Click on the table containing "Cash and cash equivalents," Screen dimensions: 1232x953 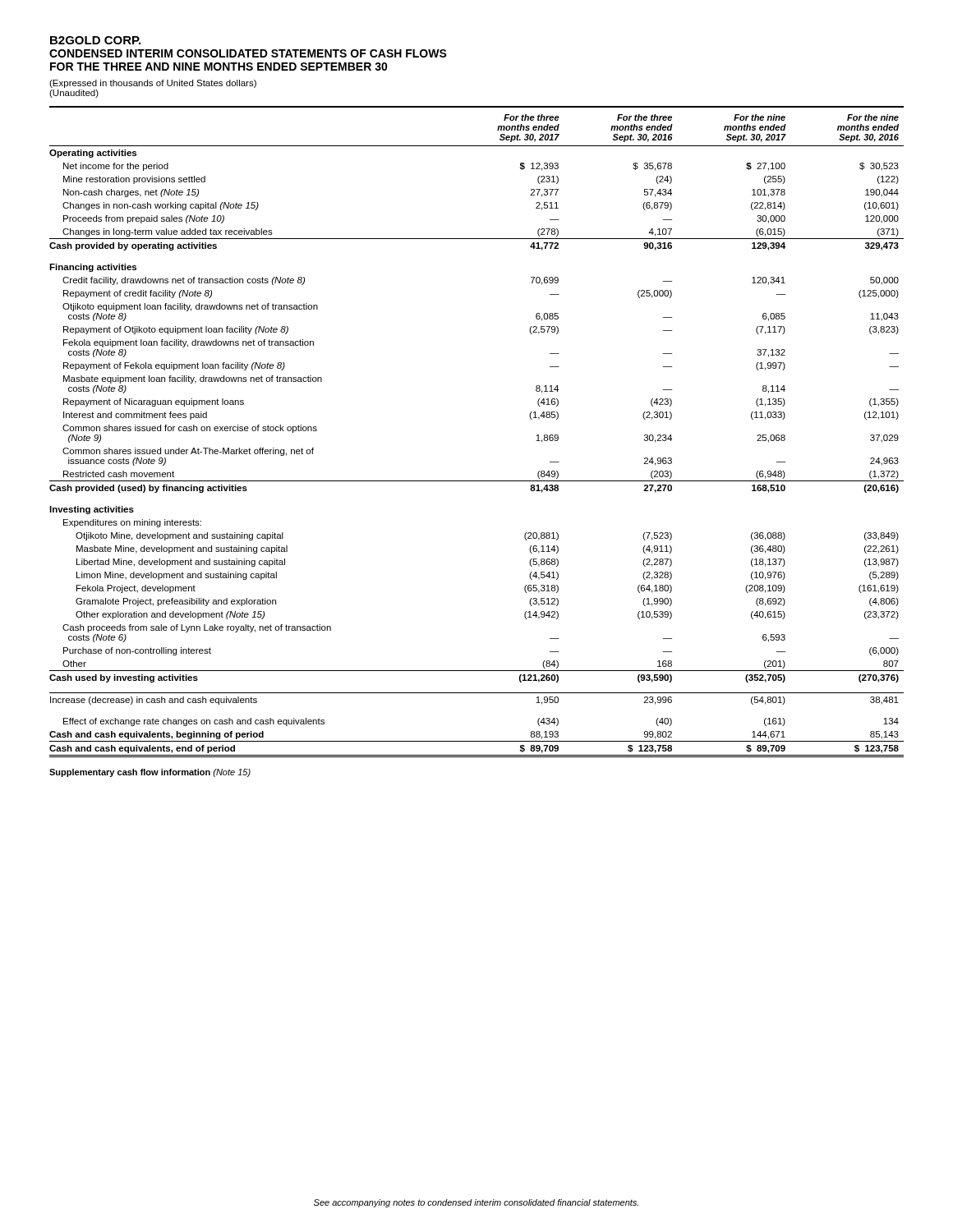click(476, 434)
